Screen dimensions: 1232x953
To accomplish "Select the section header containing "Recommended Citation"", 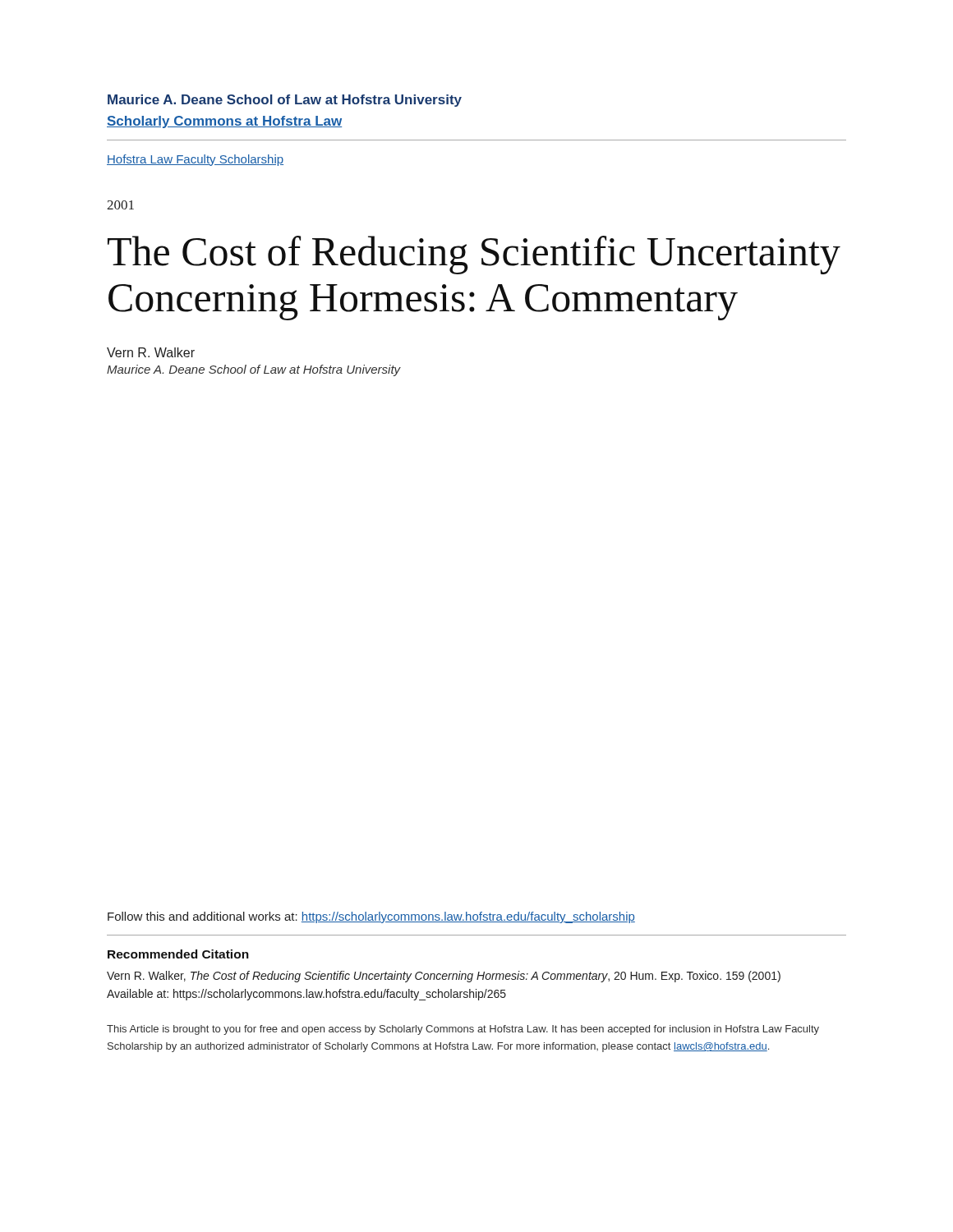I will [x=178, y=954].
